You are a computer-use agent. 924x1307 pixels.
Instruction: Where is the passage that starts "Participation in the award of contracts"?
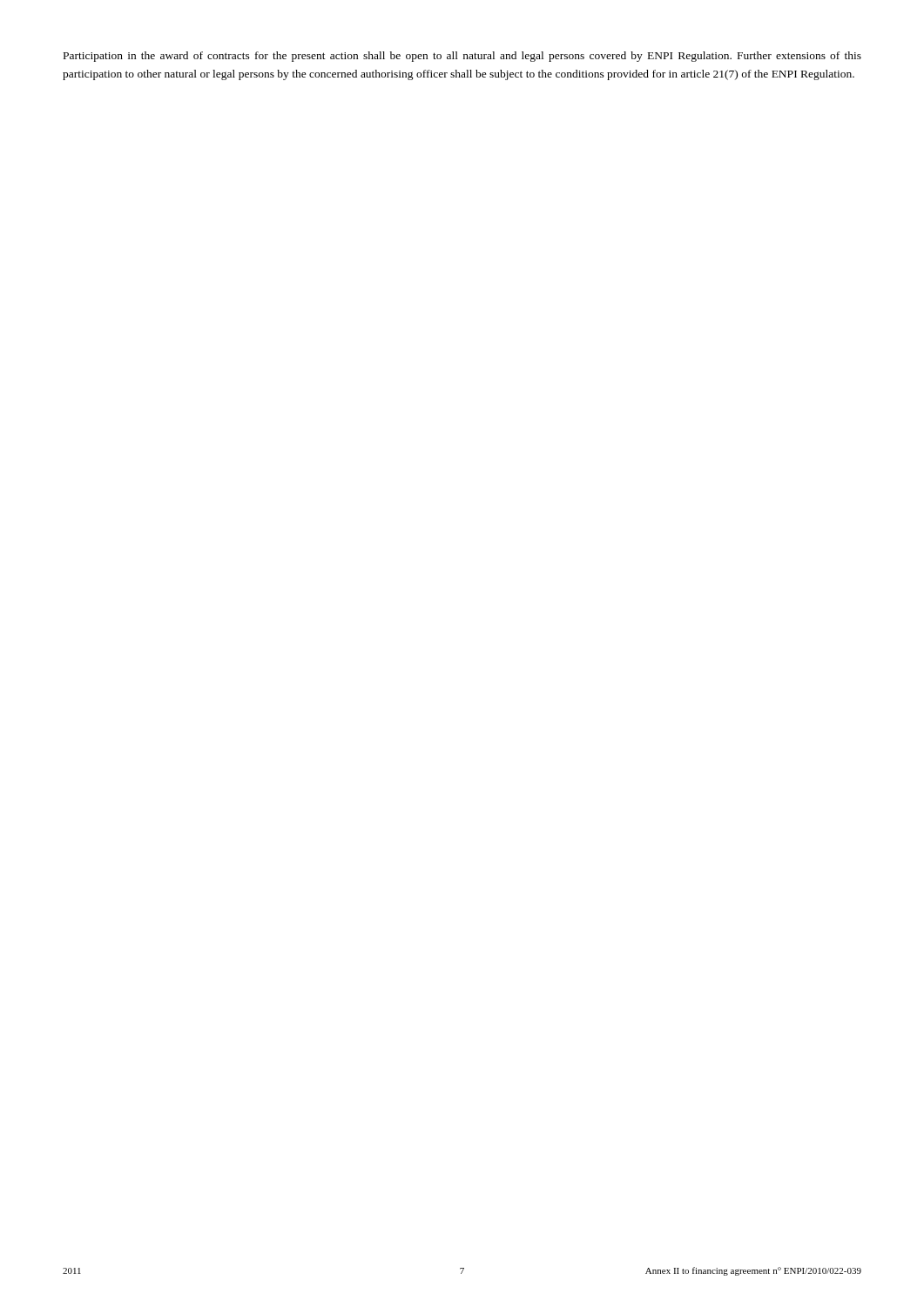coord(462,64)
